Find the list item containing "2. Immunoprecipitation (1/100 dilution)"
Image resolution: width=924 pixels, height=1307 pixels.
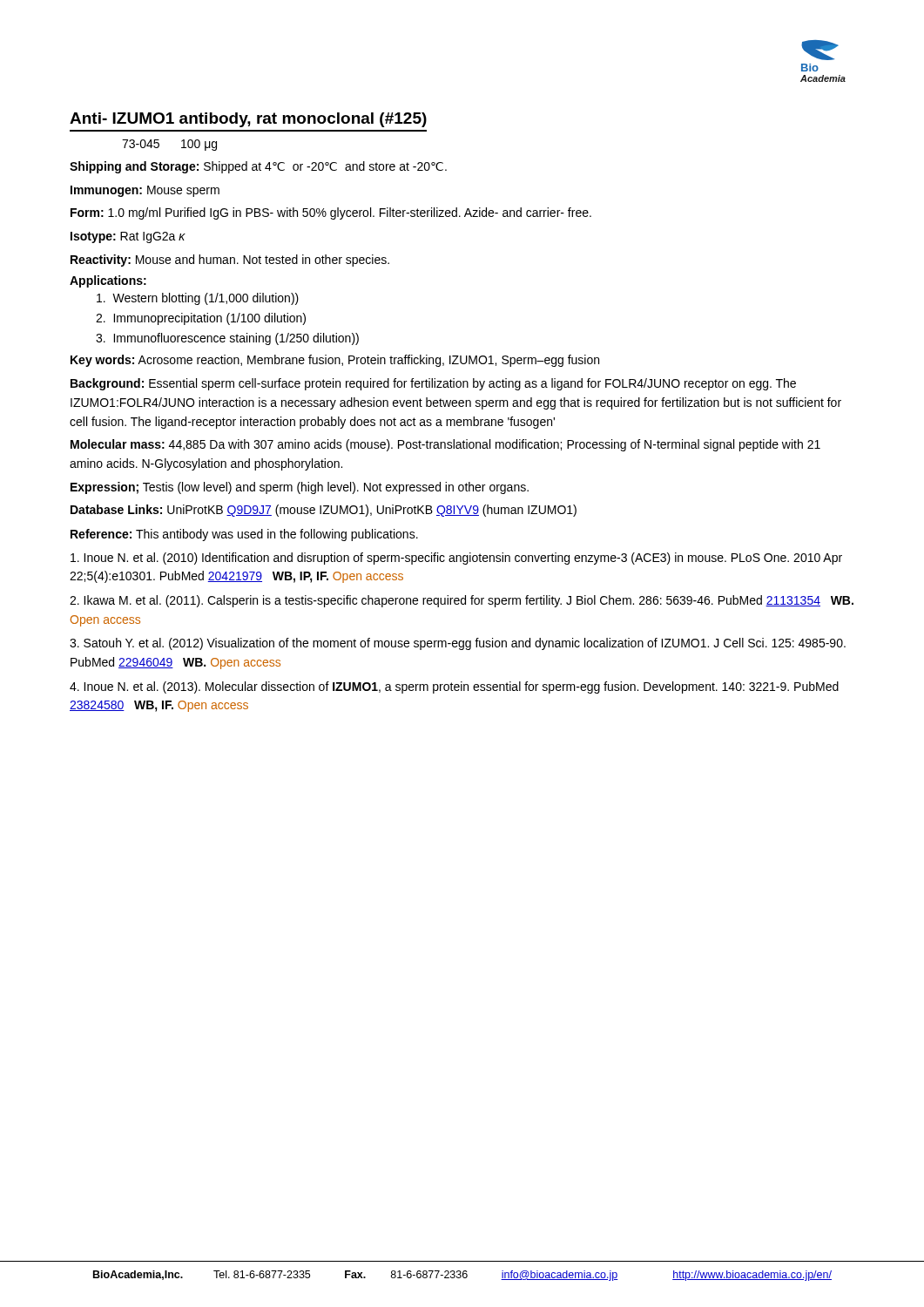click(201, 318)
